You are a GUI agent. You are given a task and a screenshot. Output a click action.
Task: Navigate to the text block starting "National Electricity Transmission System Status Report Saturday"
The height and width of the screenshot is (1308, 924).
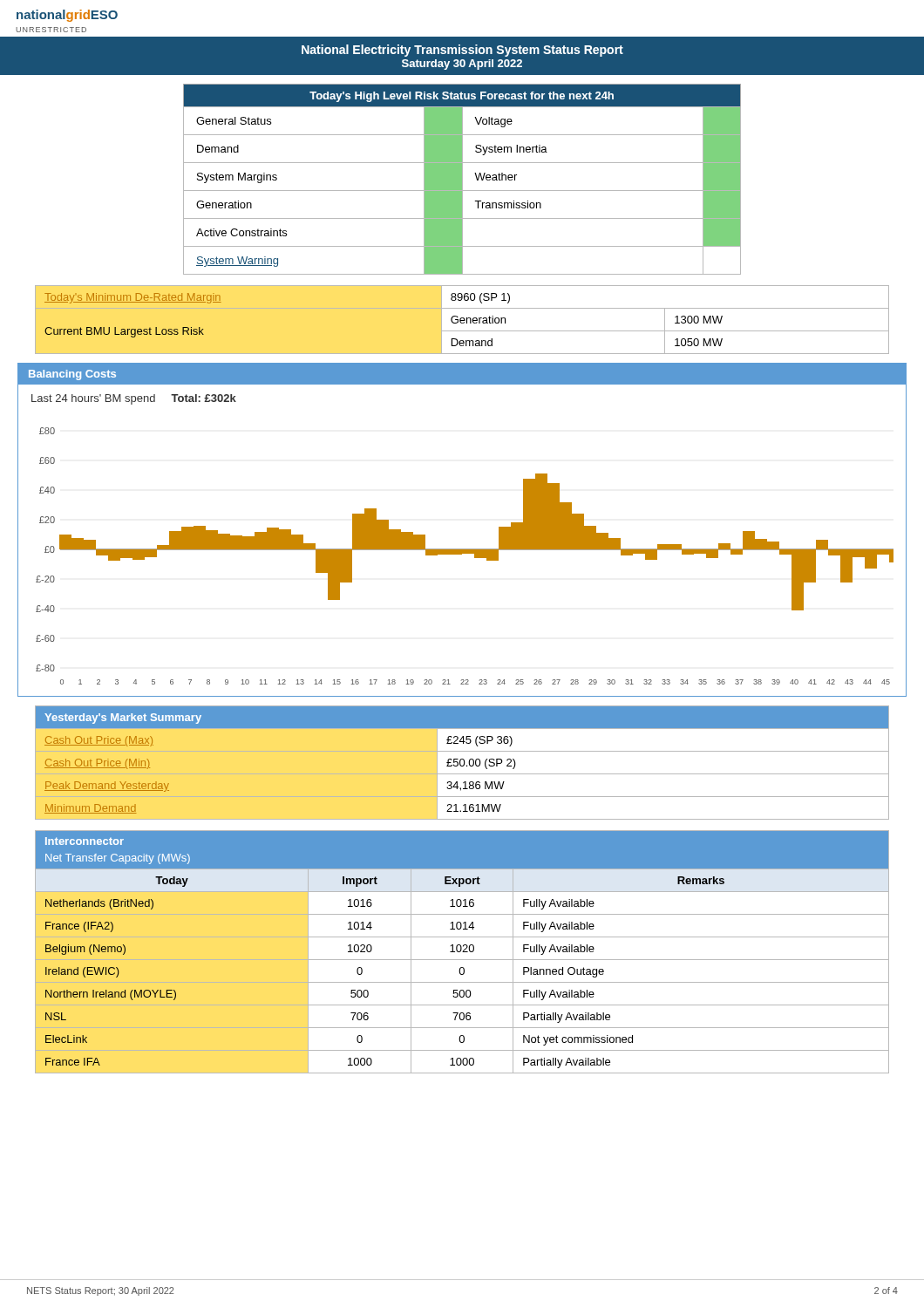(x=462, y=56)
